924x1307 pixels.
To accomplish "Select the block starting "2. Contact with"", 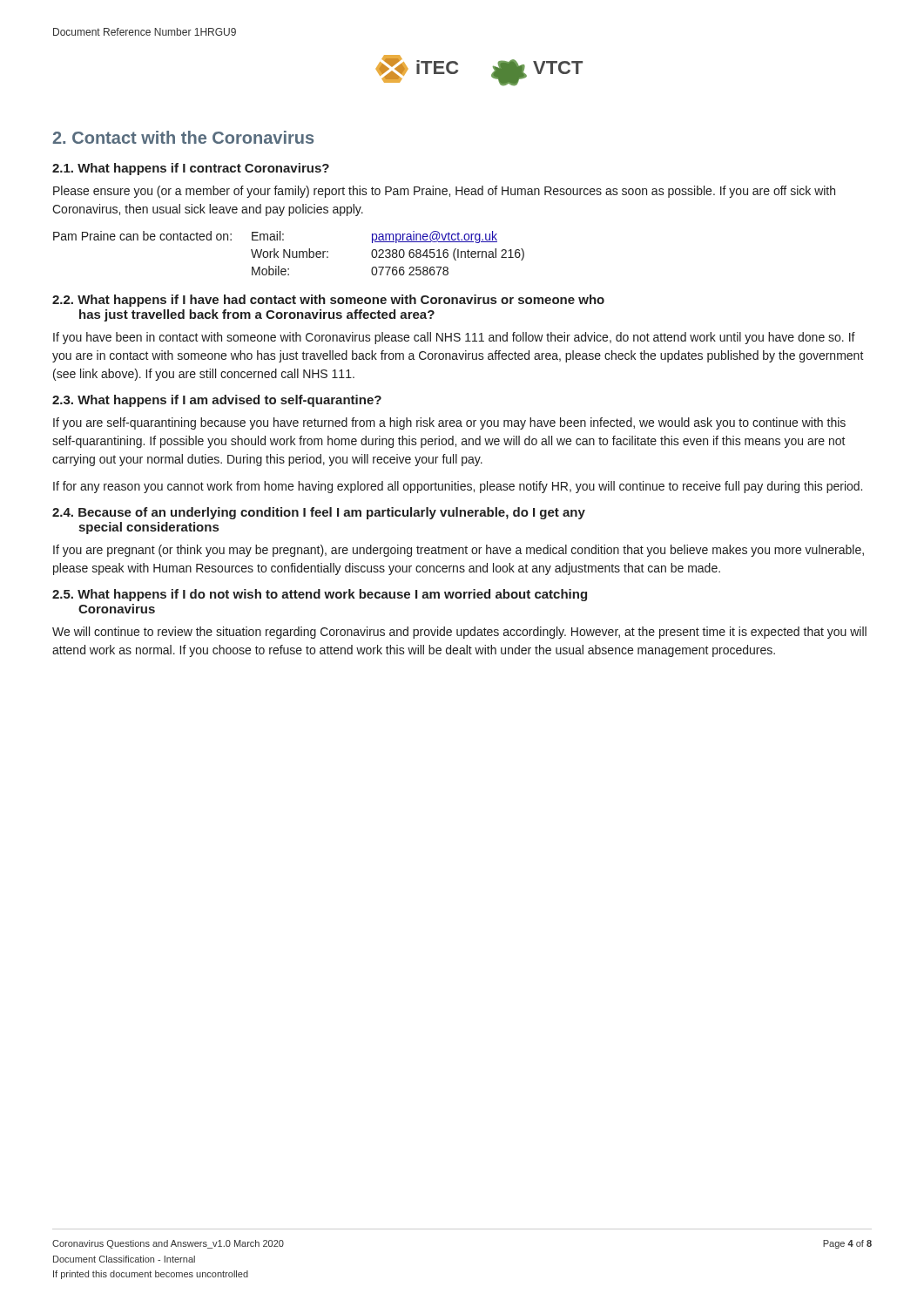I will [x=183, y=138].
